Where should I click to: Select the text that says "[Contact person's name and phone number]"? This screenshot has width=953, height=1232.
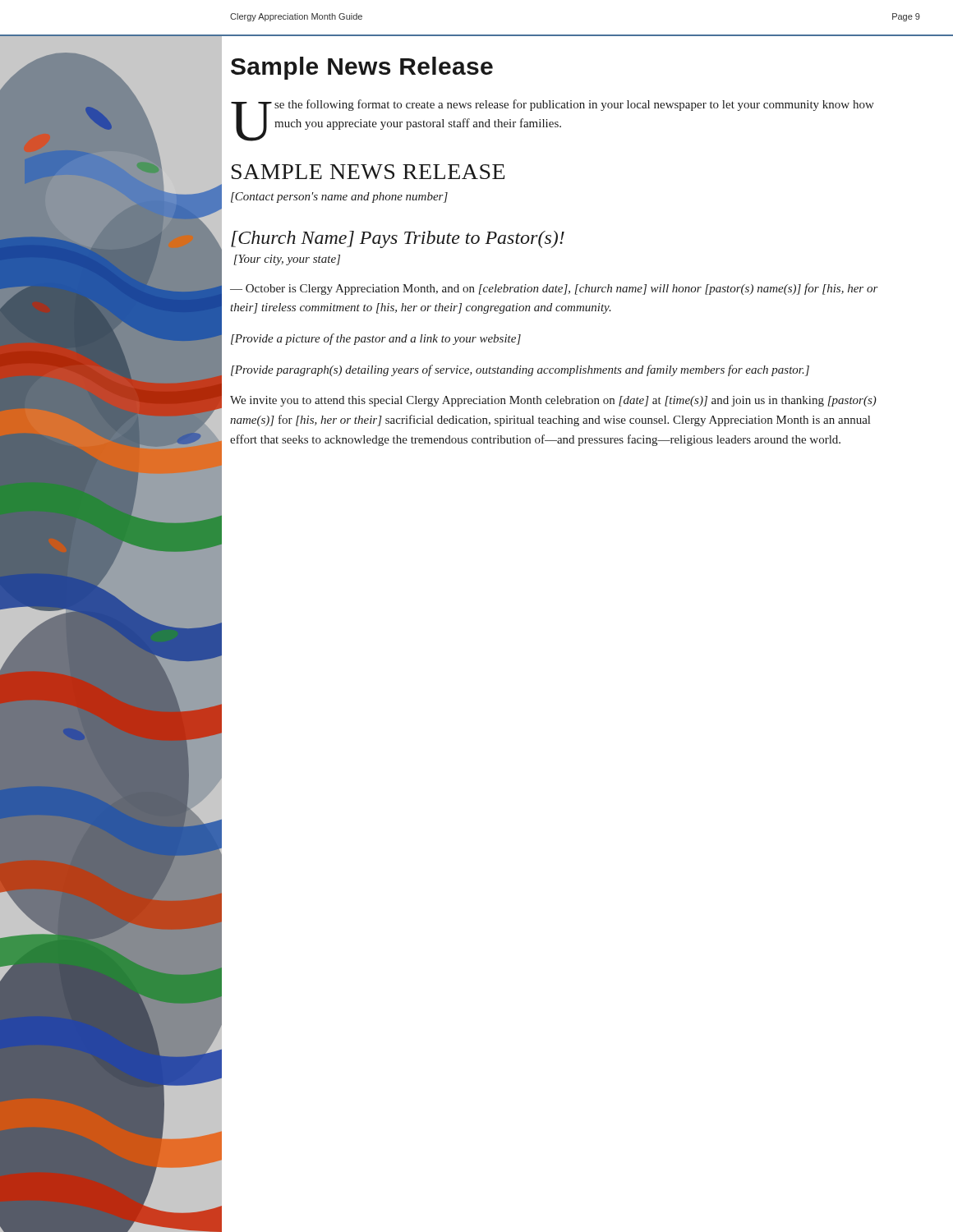(x=339, y=198)
